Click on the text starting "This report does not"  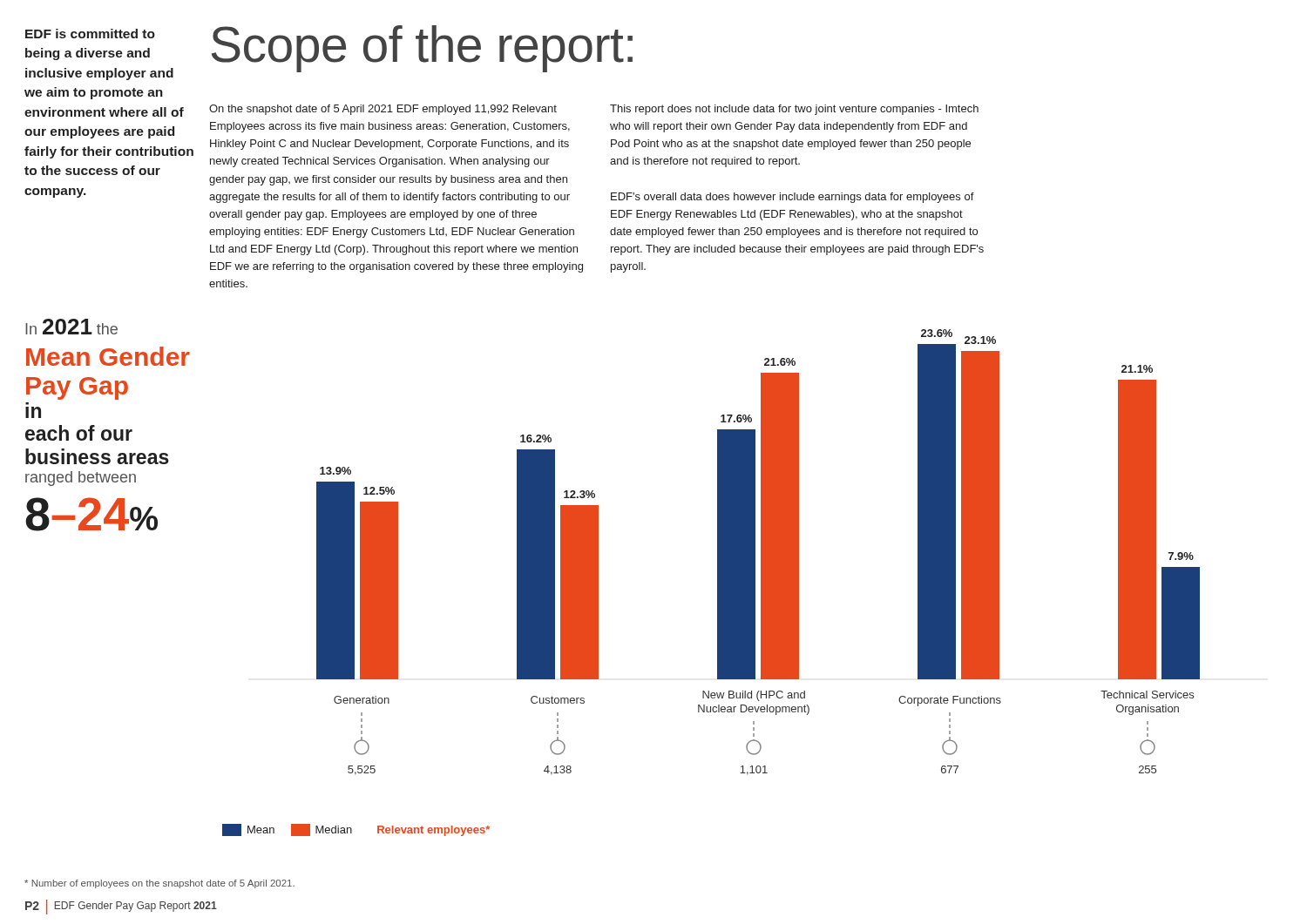tap(797, 187)
